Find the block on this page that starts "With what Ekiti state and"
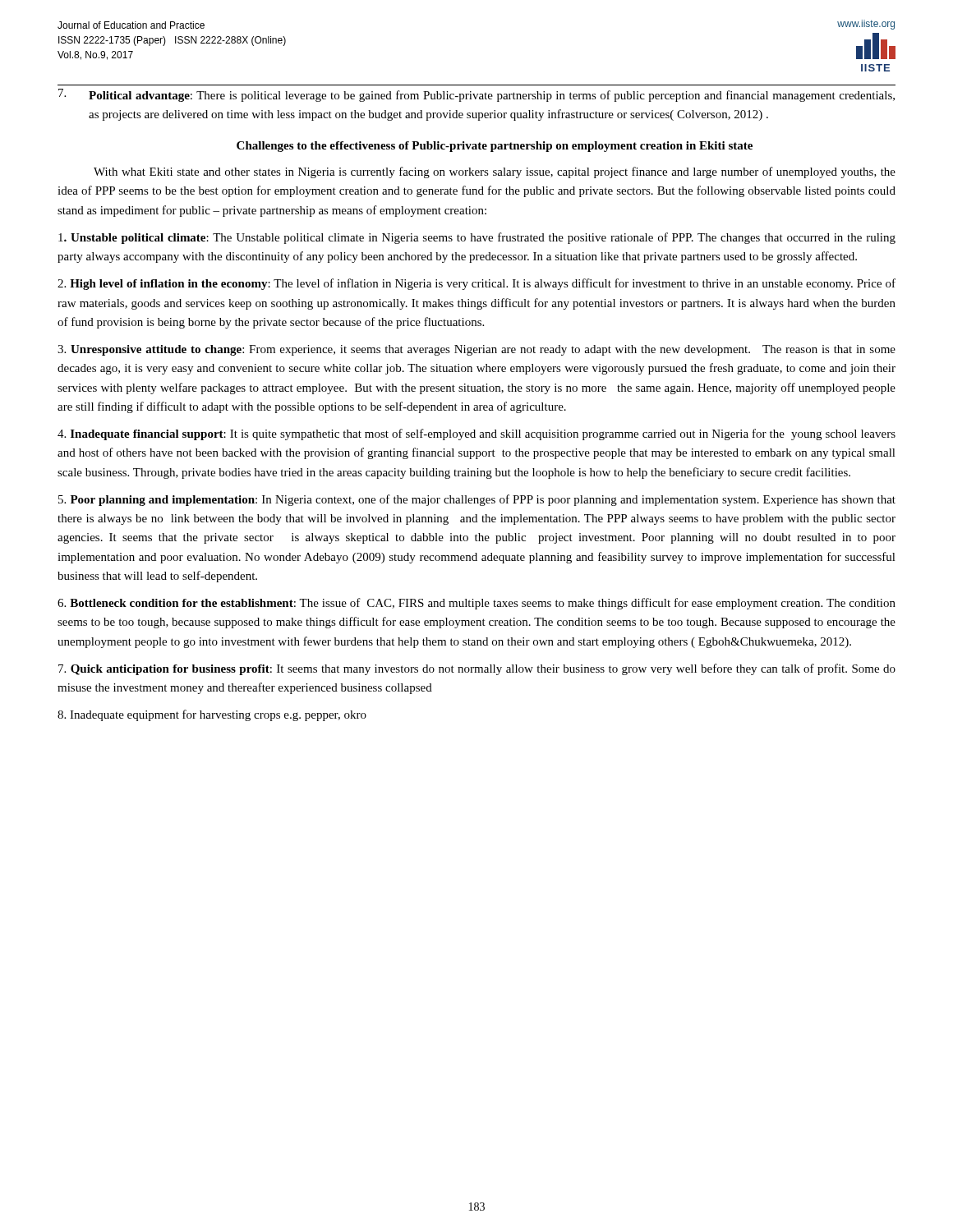953x1232 pixels. pyautogui.click(x=476, y=191)
